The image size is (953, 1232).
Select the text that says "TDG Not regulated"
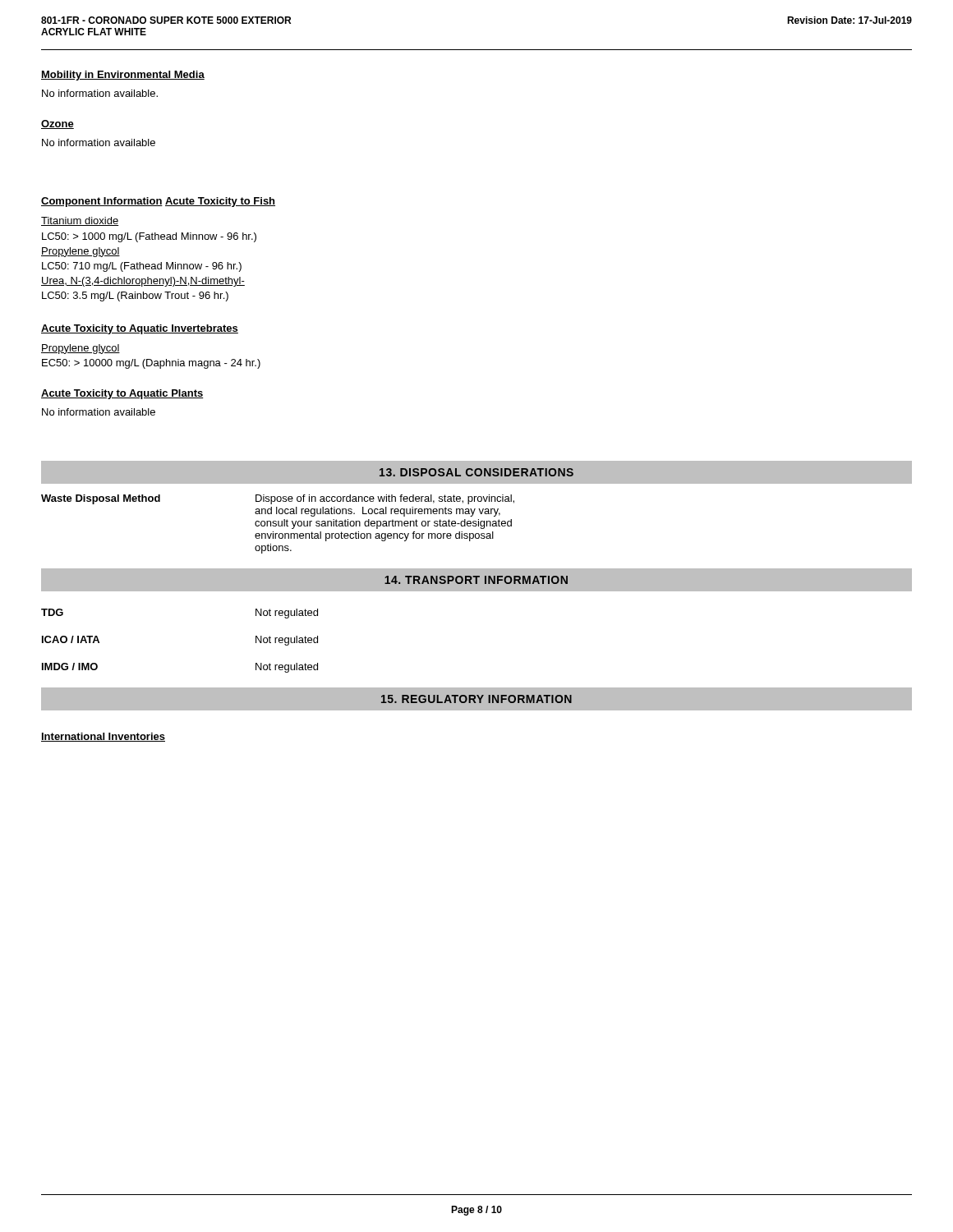click(56, 613)
